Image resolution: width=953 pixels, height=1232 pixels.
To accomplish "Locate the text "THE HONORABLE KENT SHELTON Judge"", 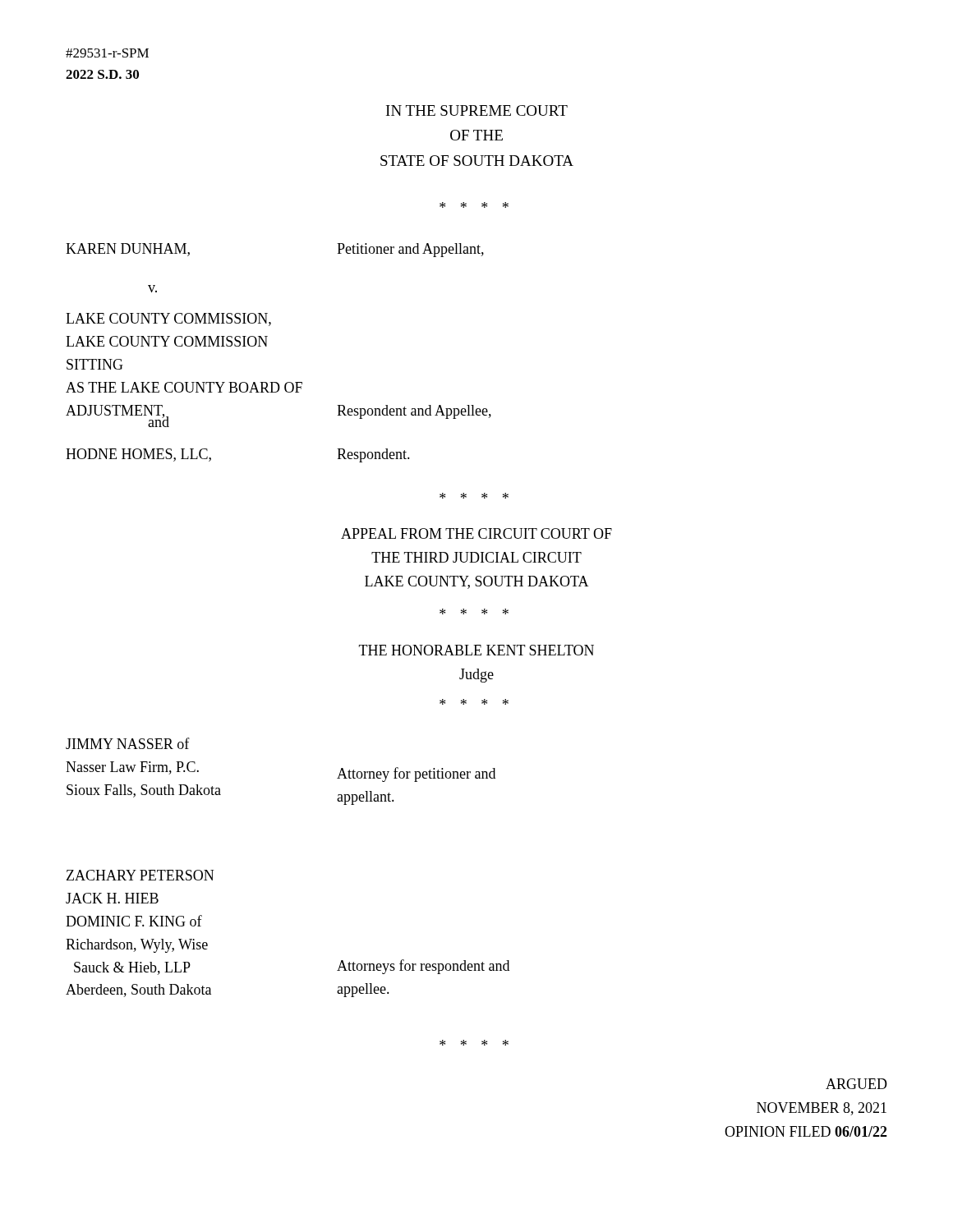I will (476, 662).
